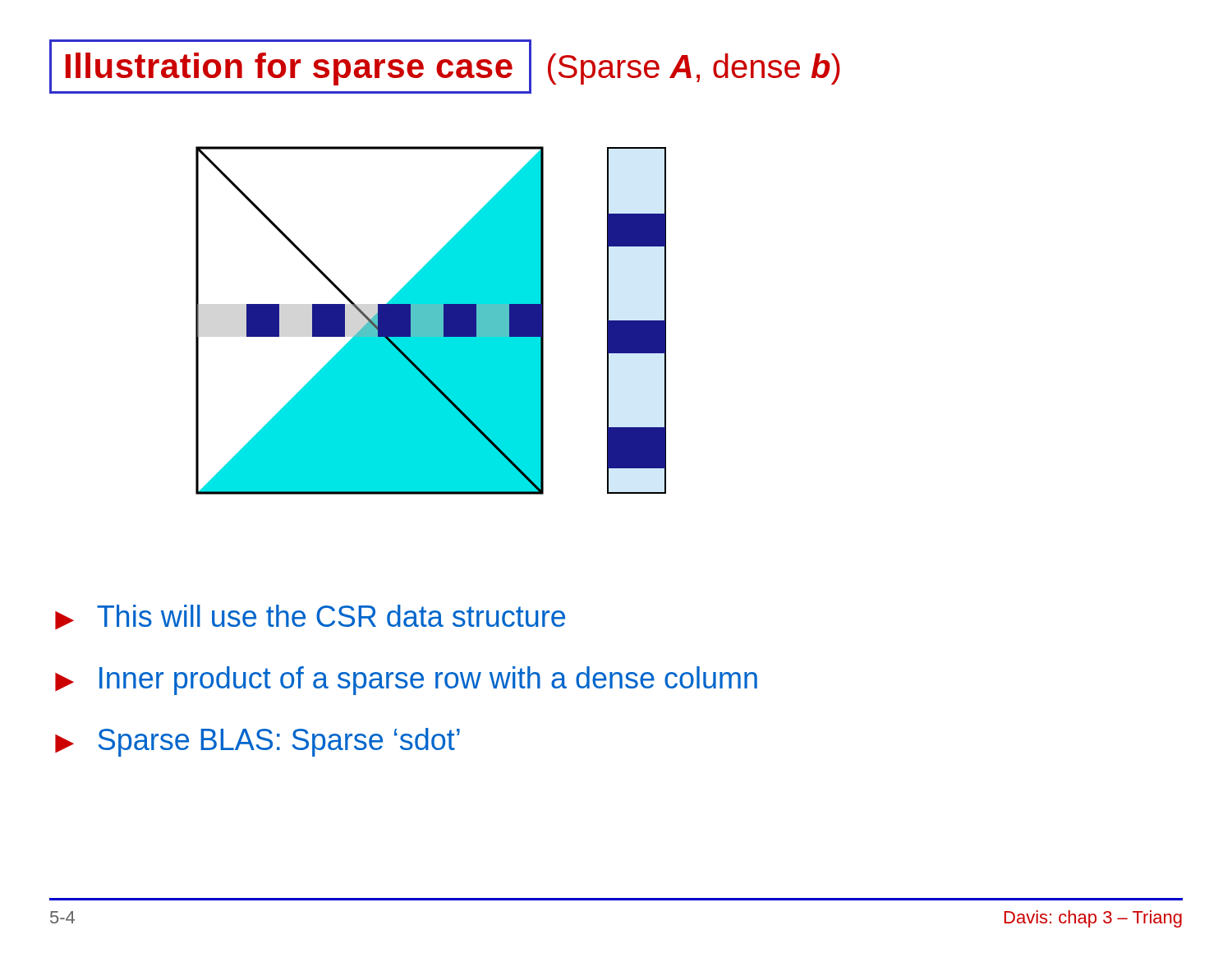Click the title that begins "Illustration for sparse"
Image resolution: width=1232 pixels, height=953 pixels.
(445, 67)
